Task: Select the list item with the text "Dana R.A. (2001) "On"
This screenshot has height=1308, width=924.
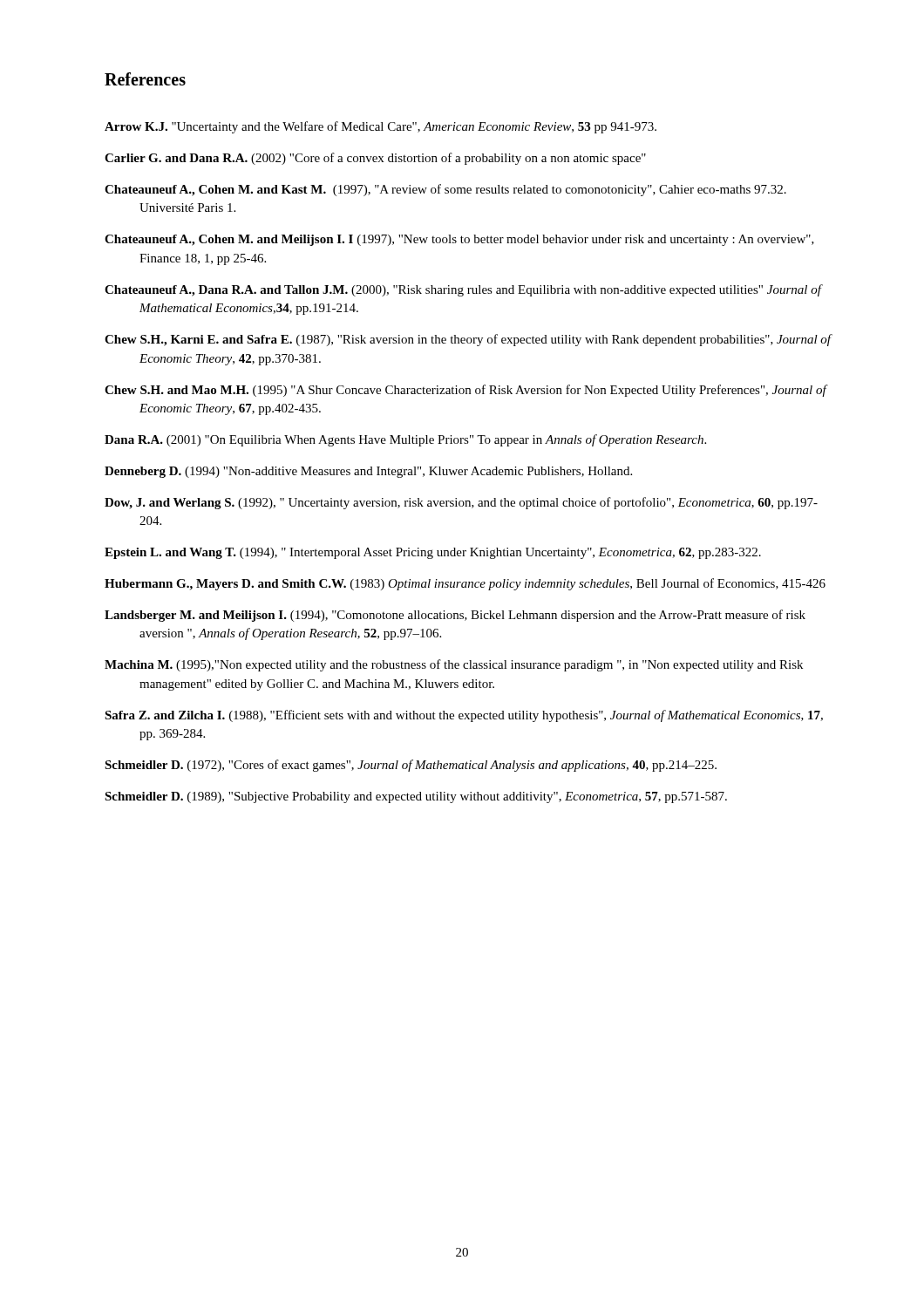Action: pyautogui.click(x=406, y=439)
